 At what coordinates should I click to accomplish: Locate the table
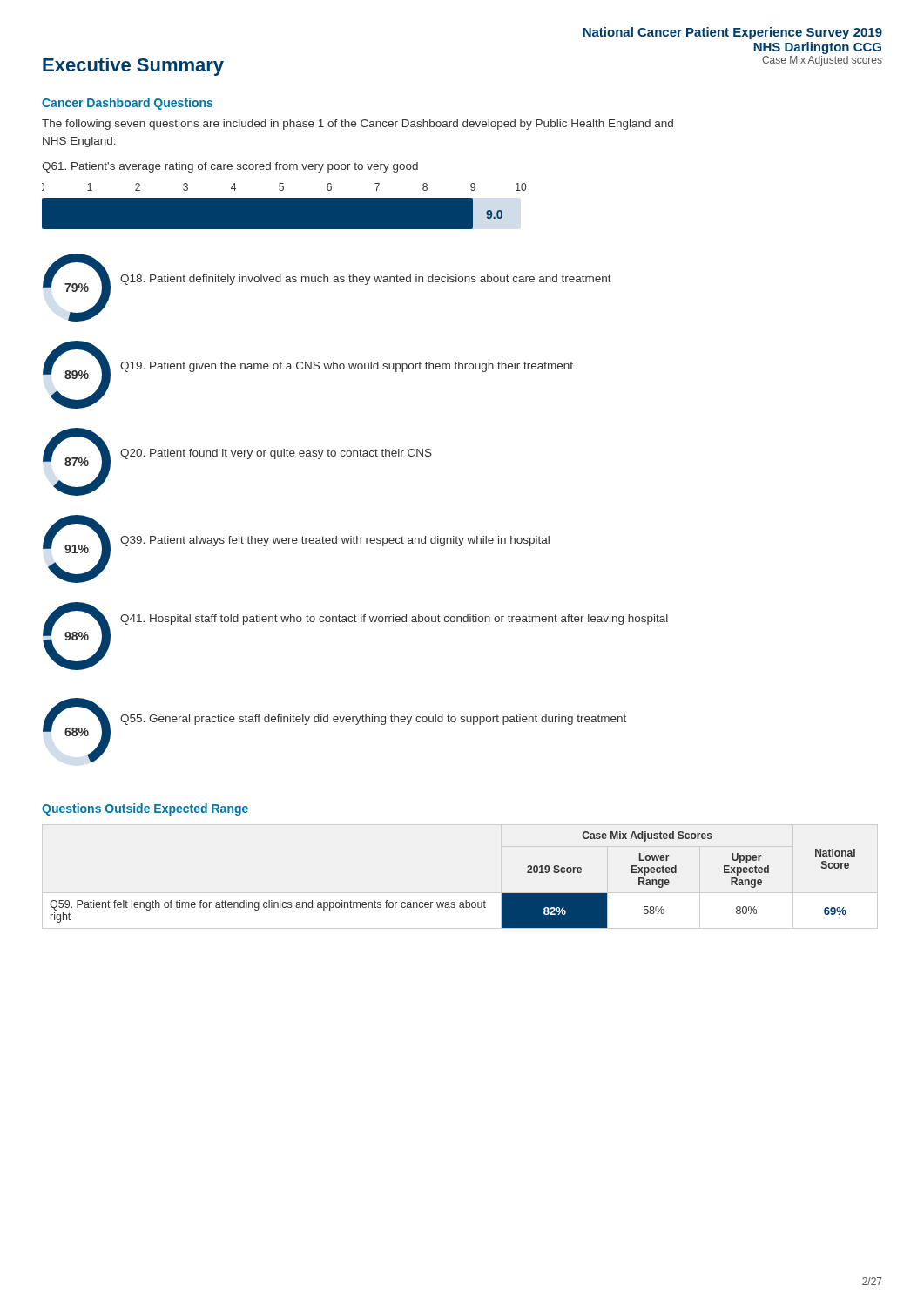click(x=460, y=877)
